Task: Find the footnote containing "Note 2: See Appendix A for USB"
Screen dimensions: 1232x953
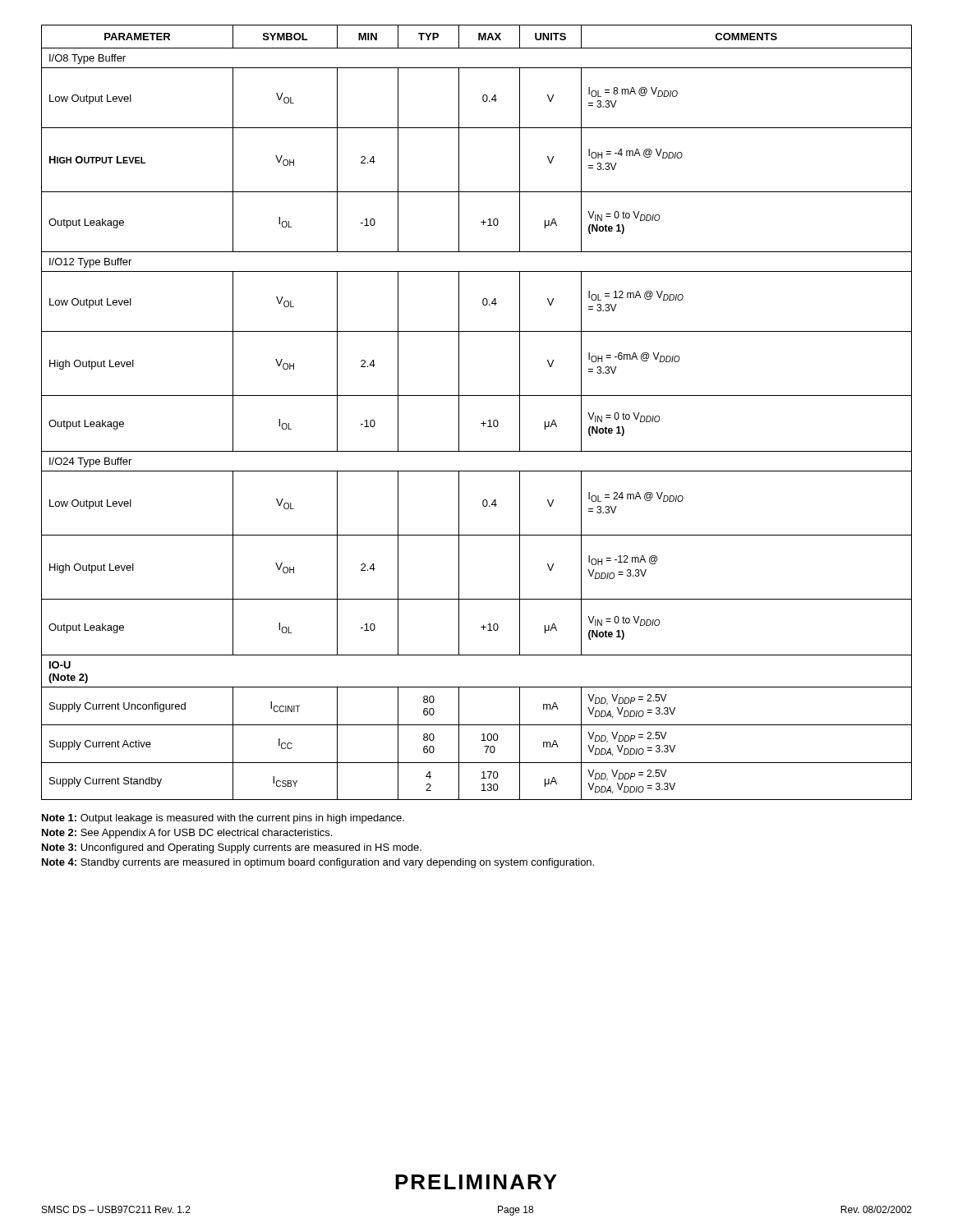Action: (x=187, y=834)
